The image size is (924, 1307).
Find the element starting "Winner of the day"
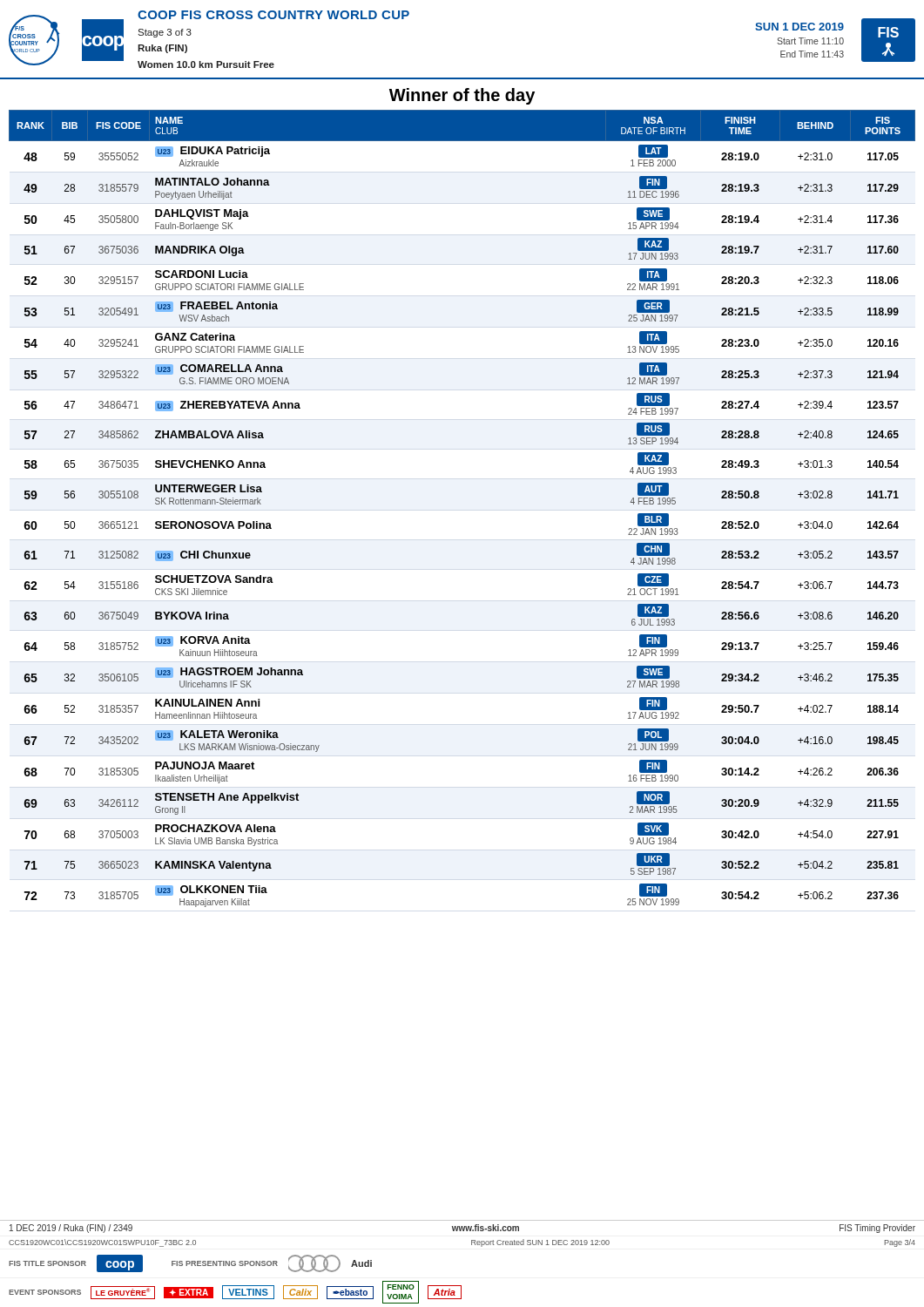point(462,95)
